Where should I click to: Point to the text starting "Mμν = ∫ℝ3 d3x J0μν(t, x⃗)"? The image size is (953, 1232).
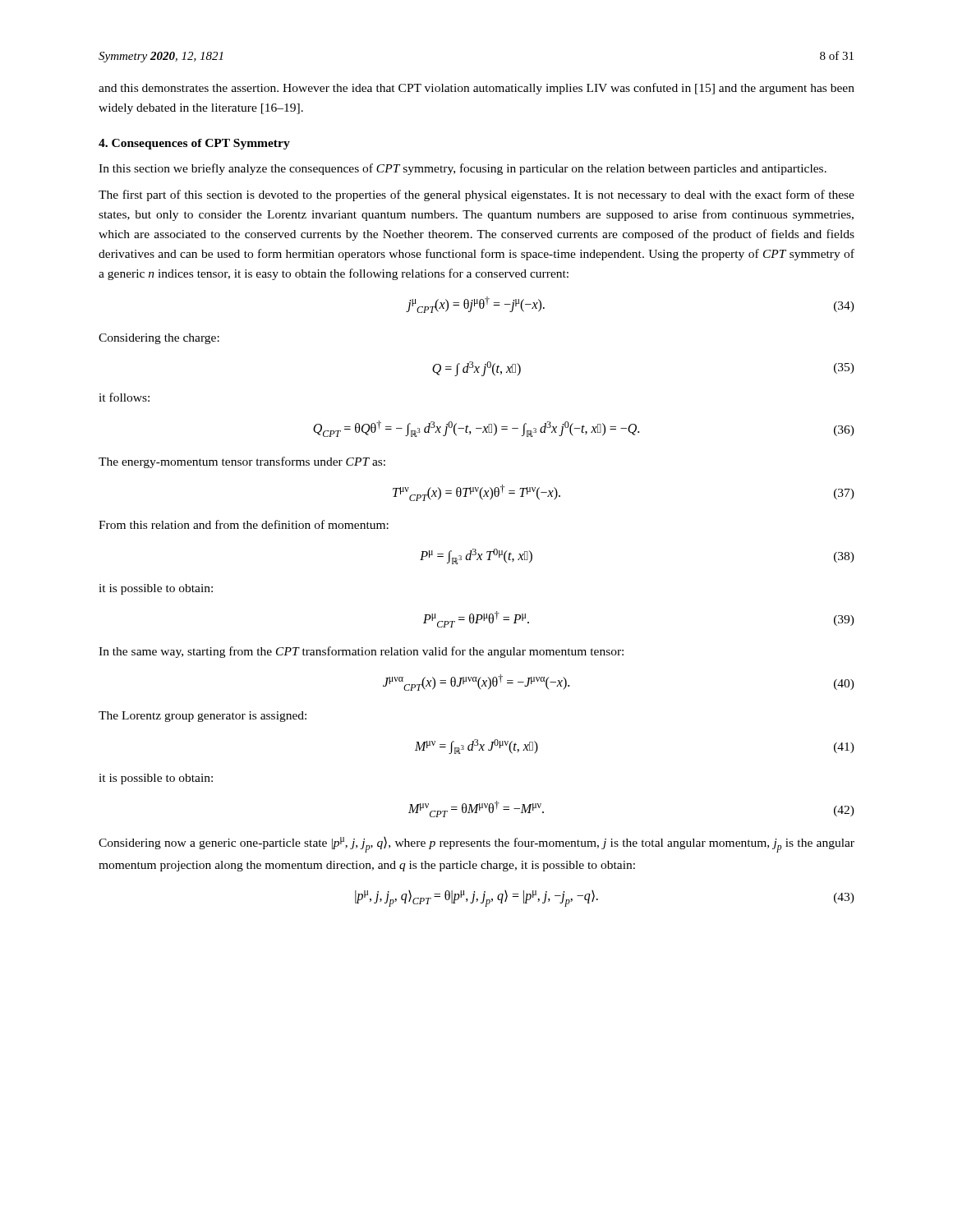tap(476, 747)
